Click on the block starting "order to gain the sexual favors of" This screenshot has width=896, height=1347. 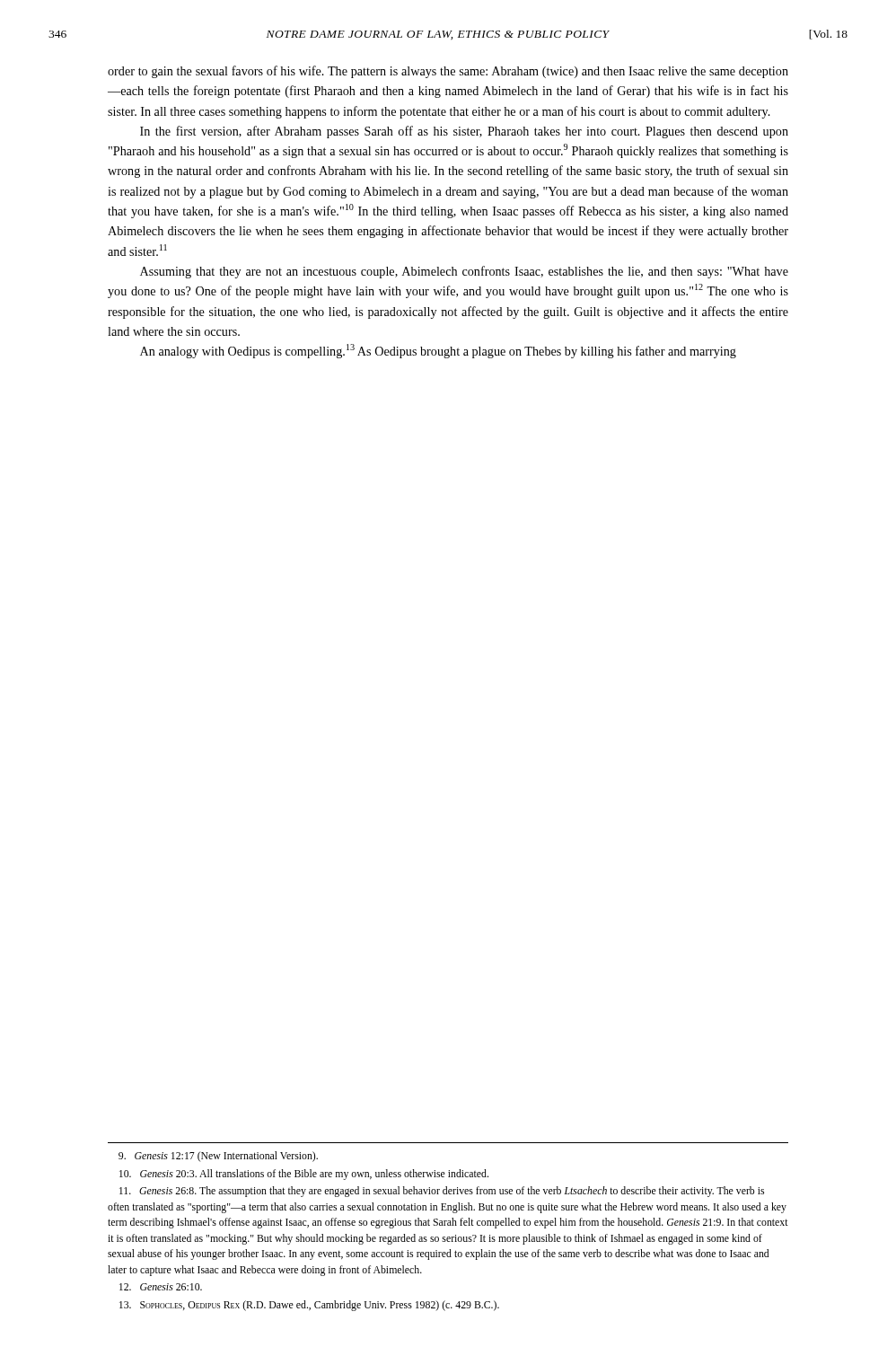pos(448,91)
